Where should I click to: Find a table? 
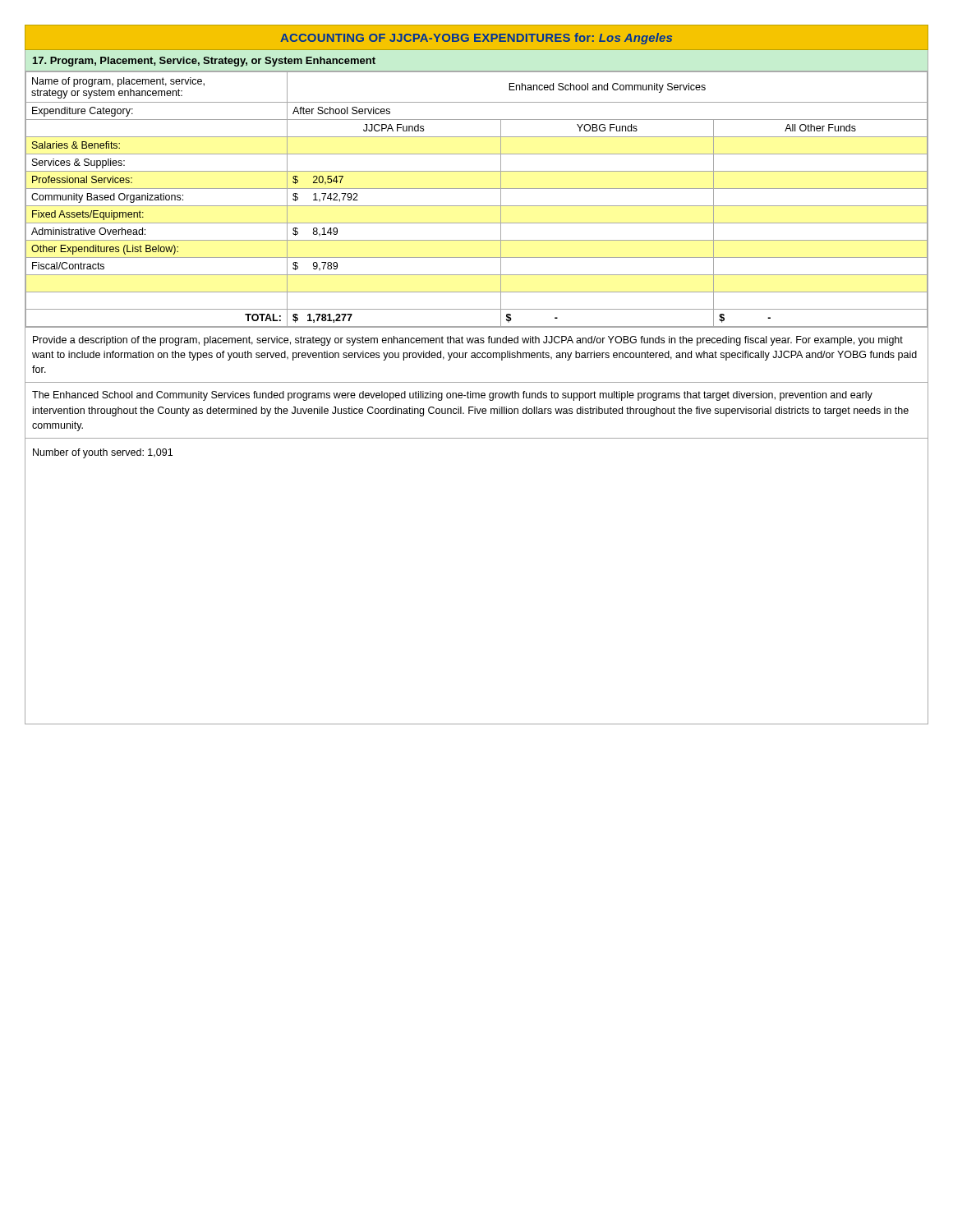point(476,200)
